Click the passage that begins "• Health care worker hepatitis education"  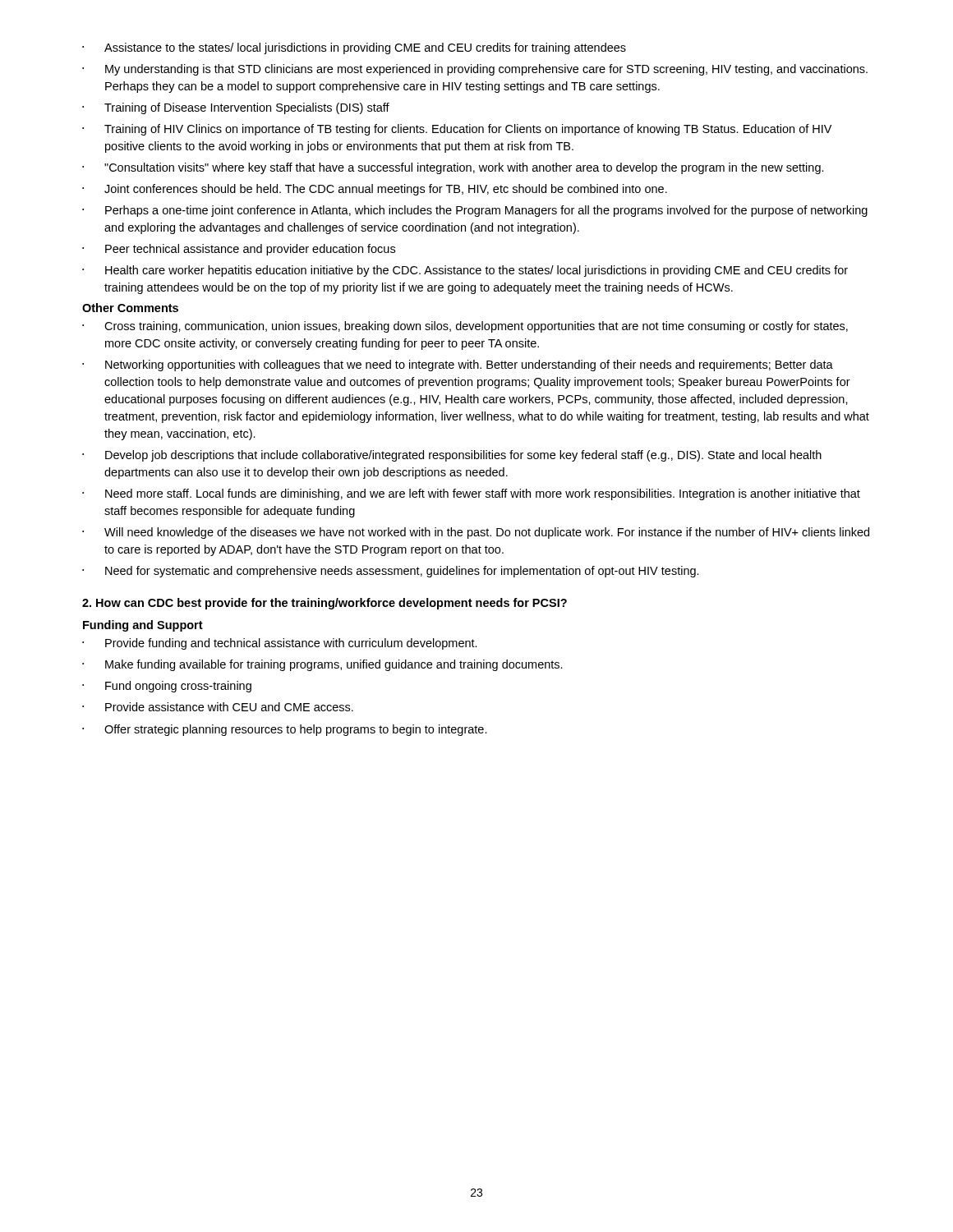[476, 279]
